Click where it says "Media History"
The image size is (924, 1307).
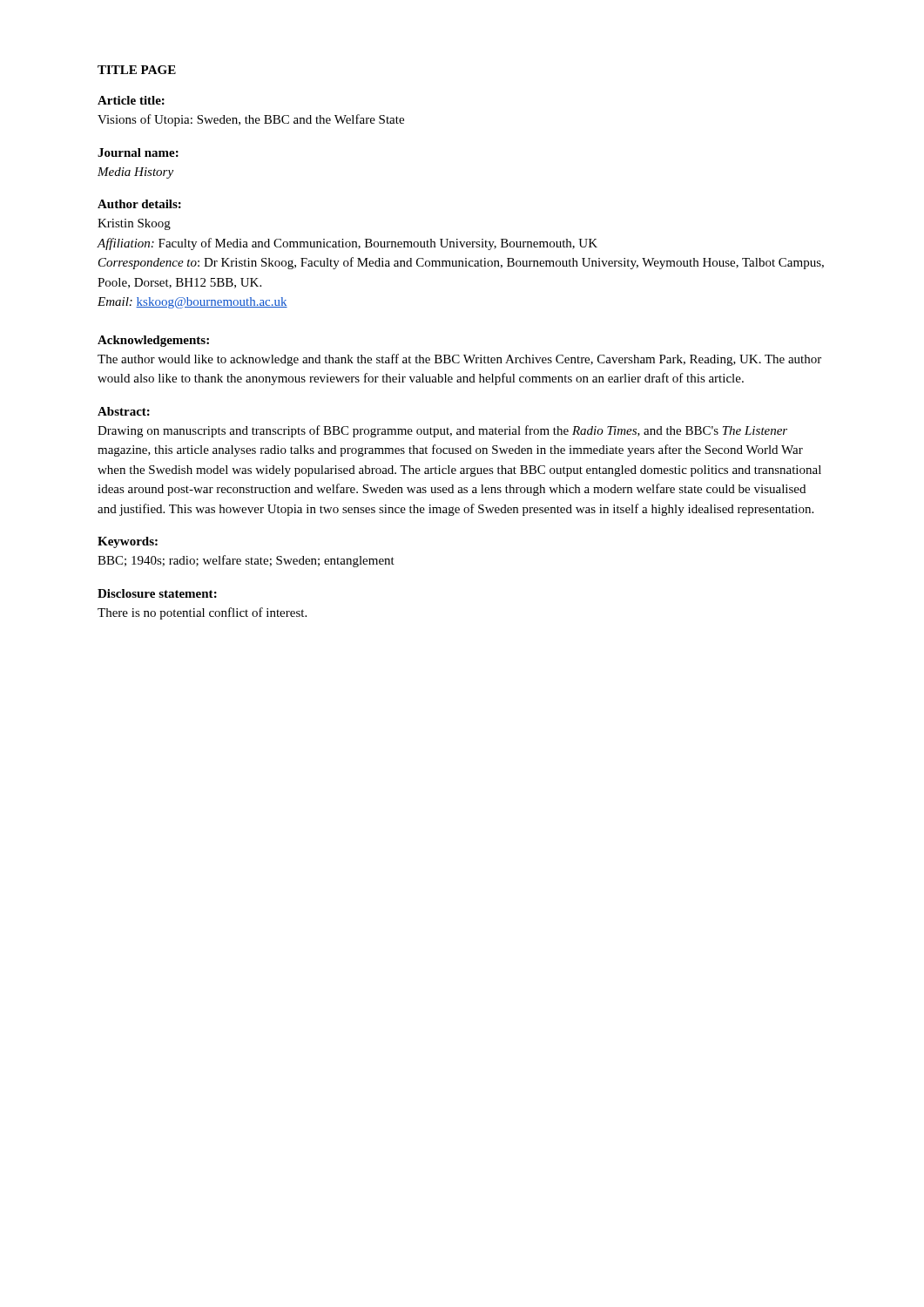[x=135, y=171]
